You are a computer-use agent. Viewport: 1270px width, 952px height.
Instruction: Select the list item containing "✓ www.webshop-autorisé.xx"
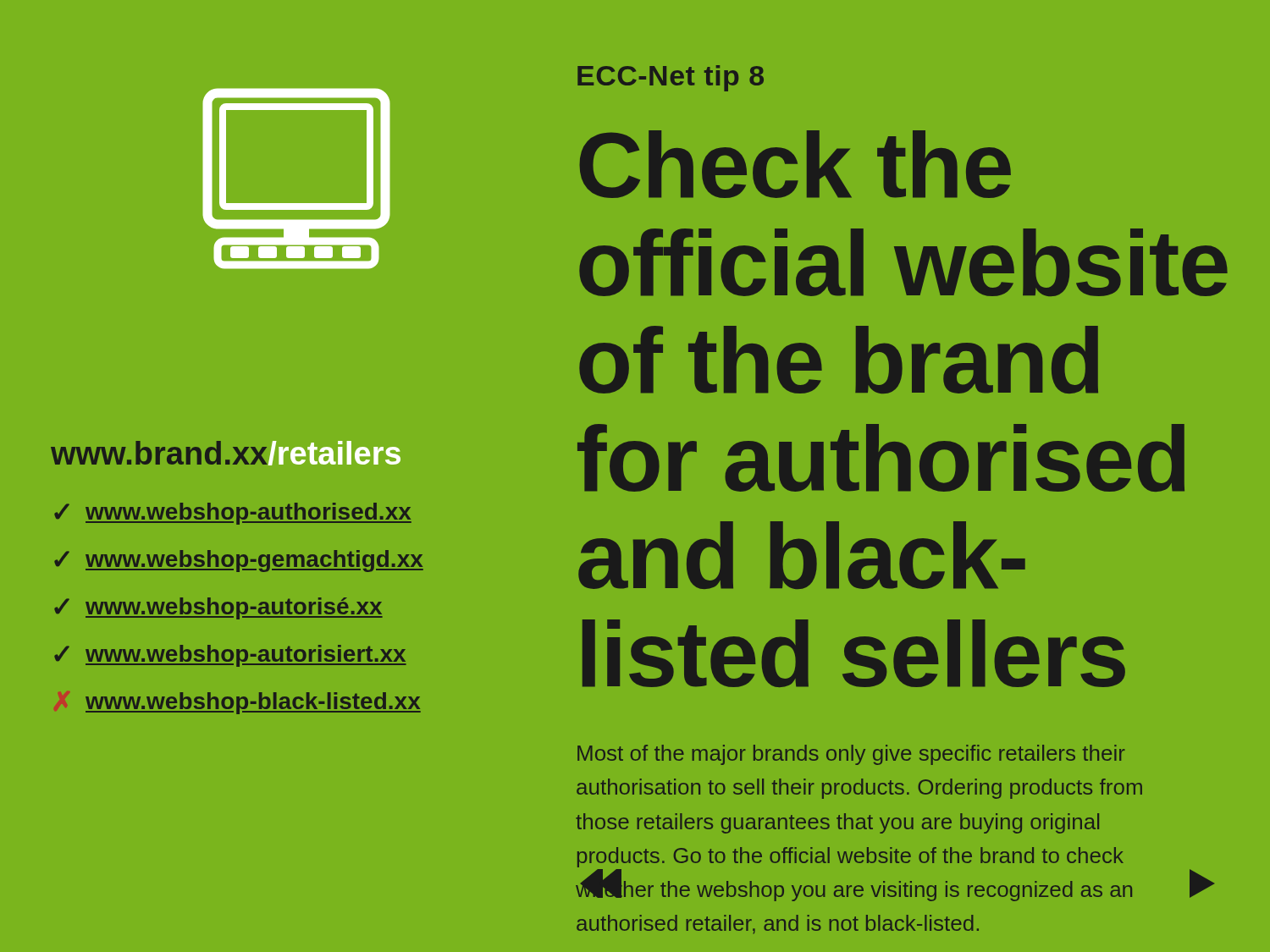(x=217, y=607)
